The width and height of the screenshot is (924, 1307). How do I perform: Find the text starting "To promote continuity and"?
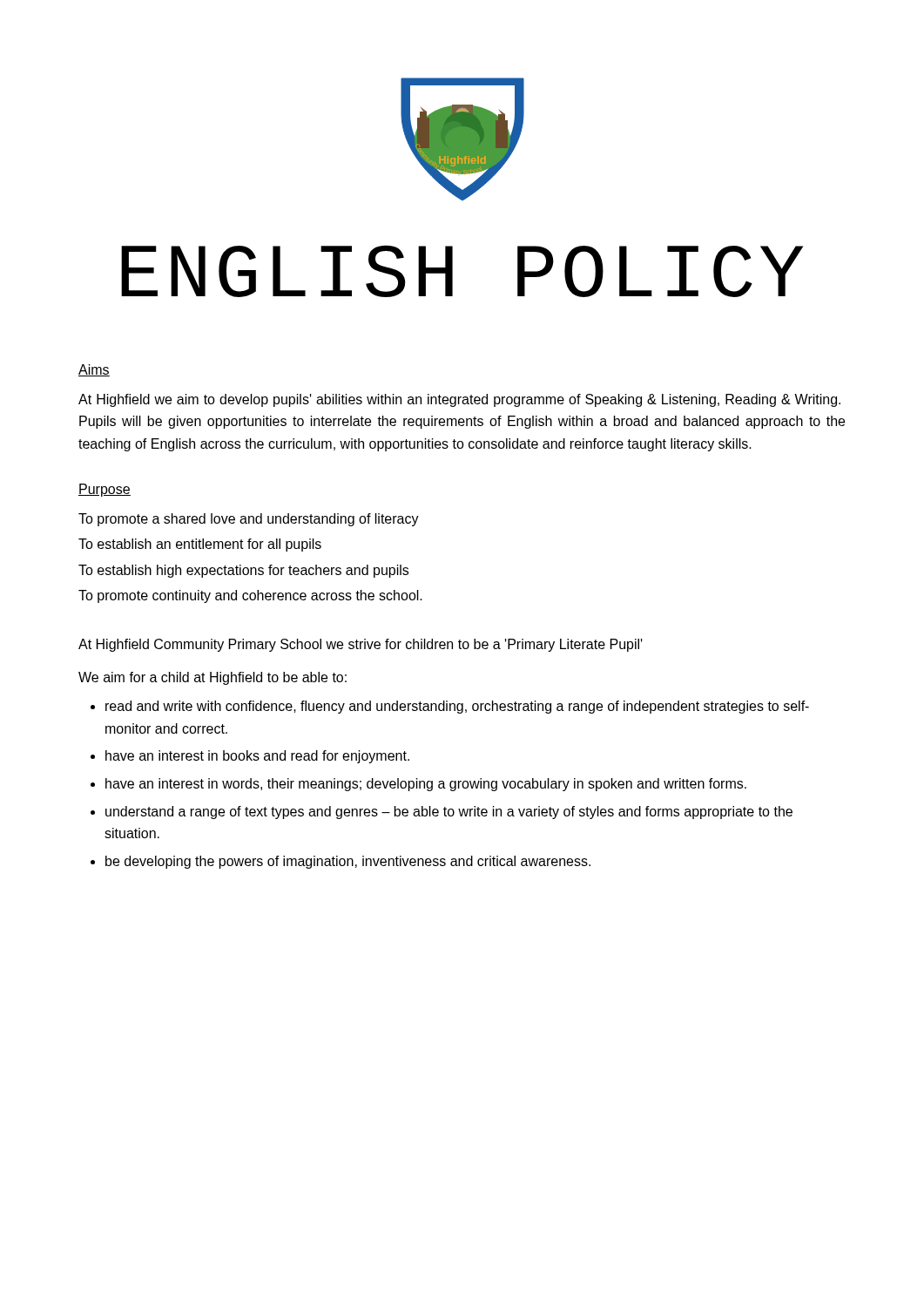tap(251, 596)
